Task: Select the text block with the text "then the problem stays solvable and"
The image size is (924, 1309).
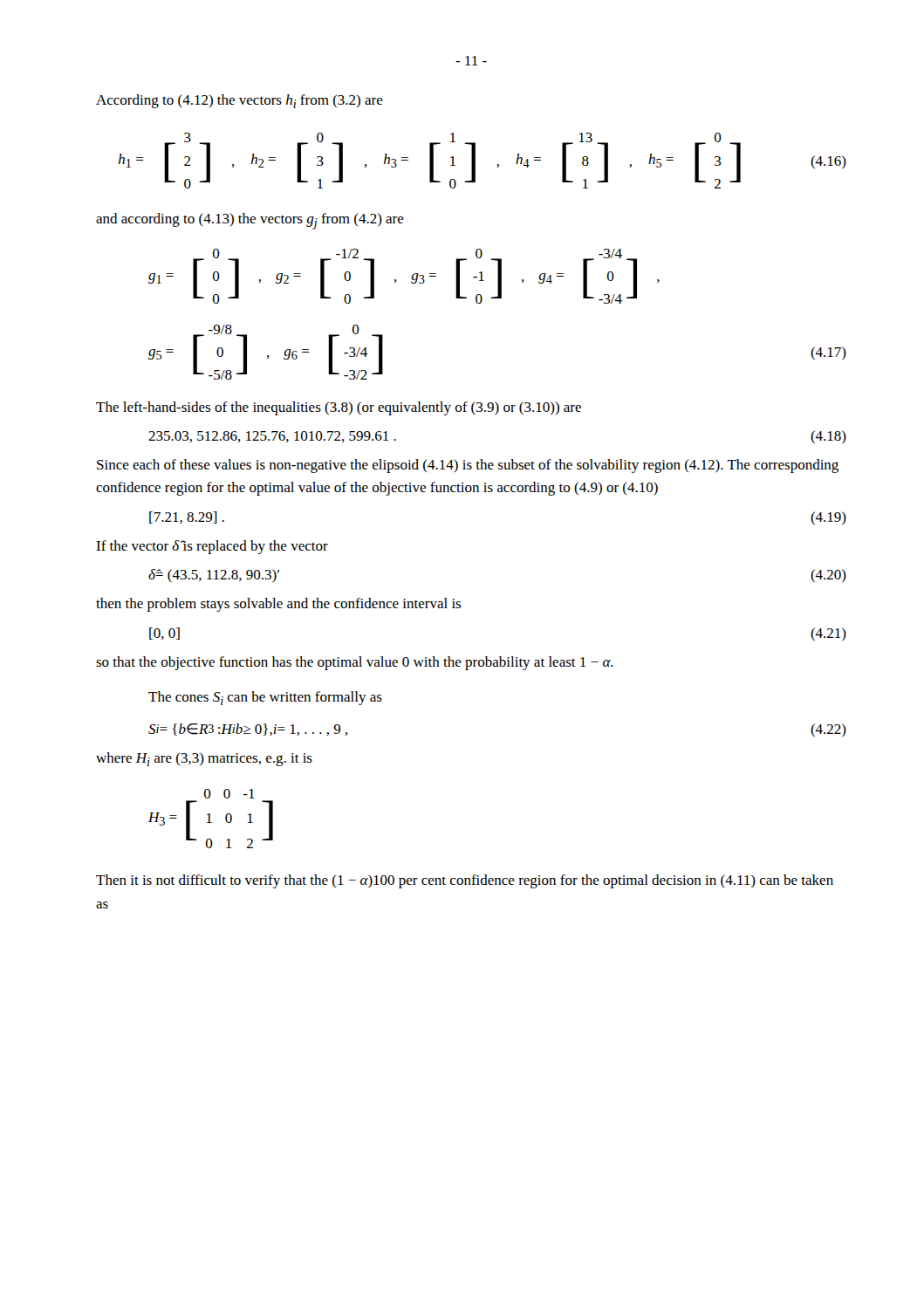Action: point(279,604)
